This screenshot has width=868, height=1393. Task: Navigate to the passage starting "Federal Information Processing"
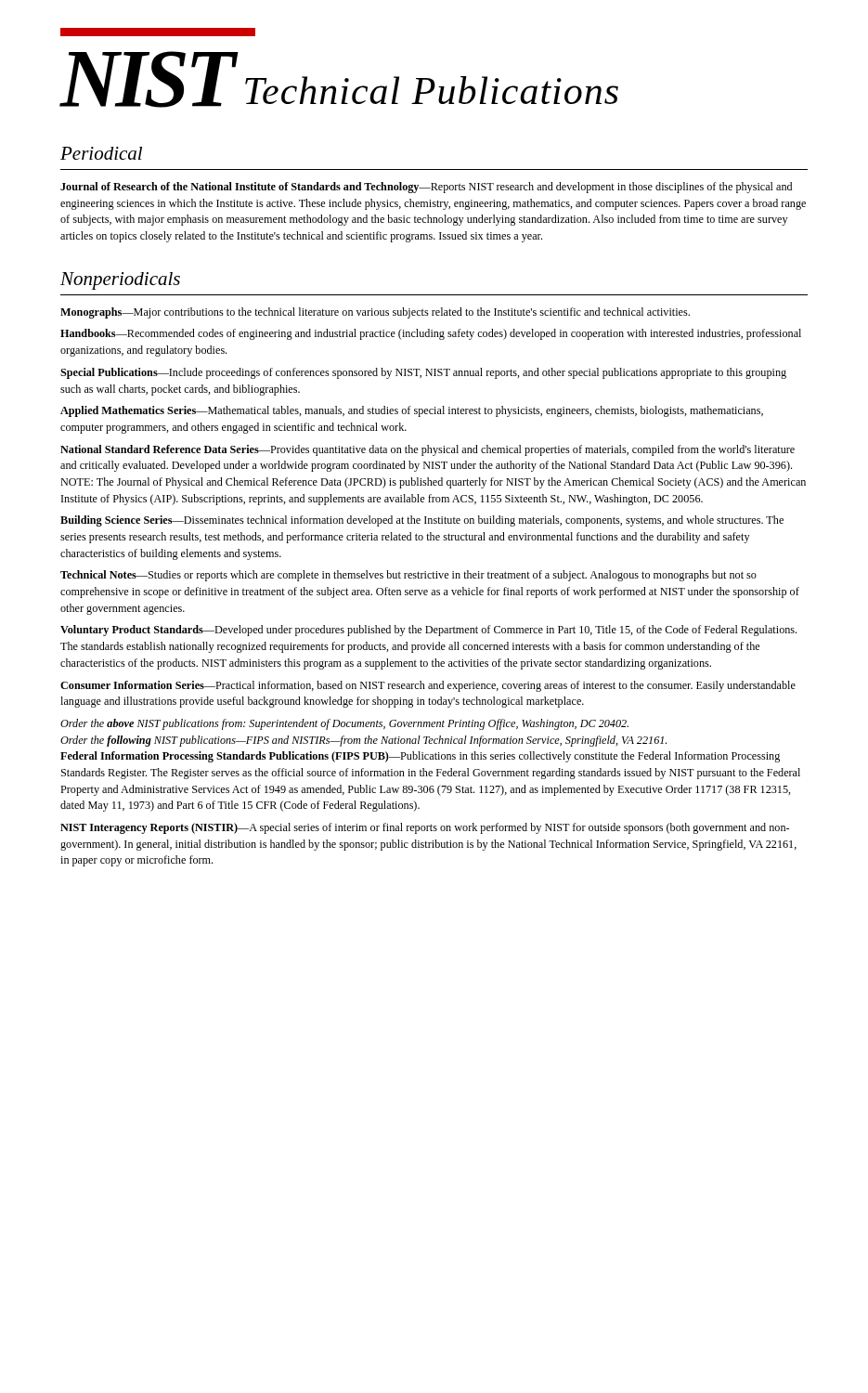430,781
